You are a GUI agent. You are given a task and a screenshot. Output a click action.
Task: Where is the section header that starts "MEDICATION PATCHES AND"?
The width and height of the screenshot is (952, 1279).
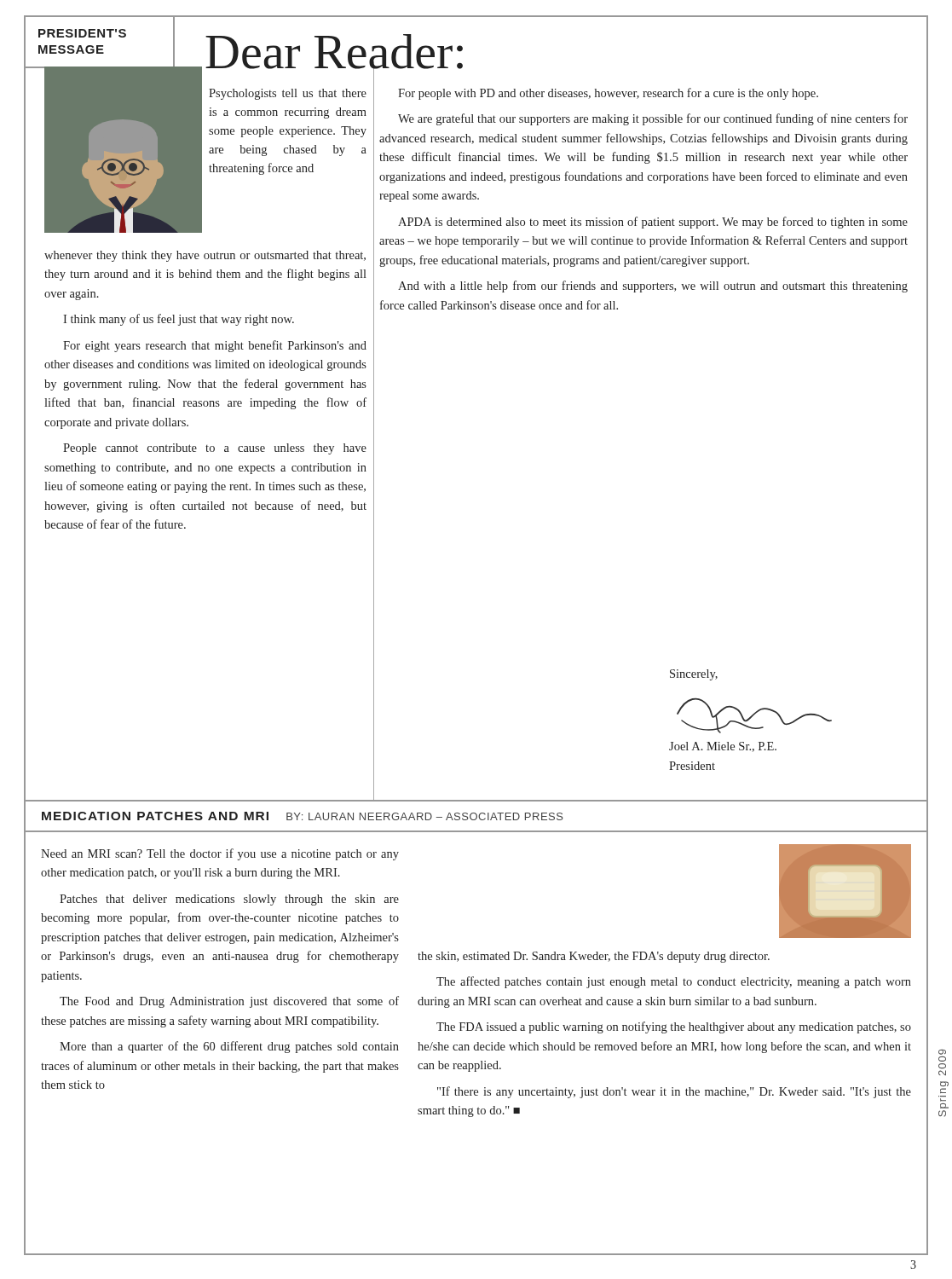pos(156,816)
